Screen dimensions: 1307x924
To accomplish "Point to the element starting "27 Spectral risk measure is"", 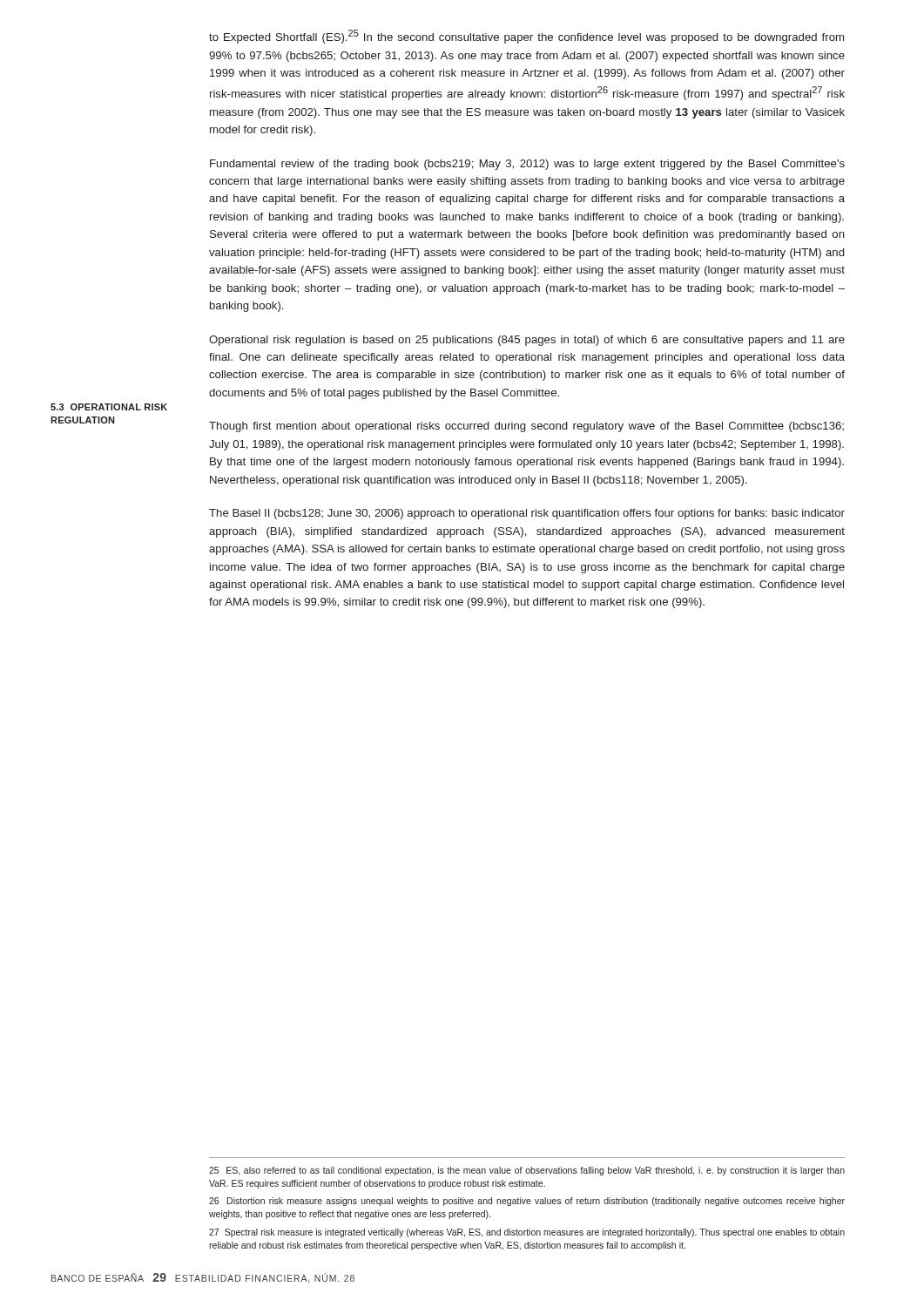I will [527, 1238].
